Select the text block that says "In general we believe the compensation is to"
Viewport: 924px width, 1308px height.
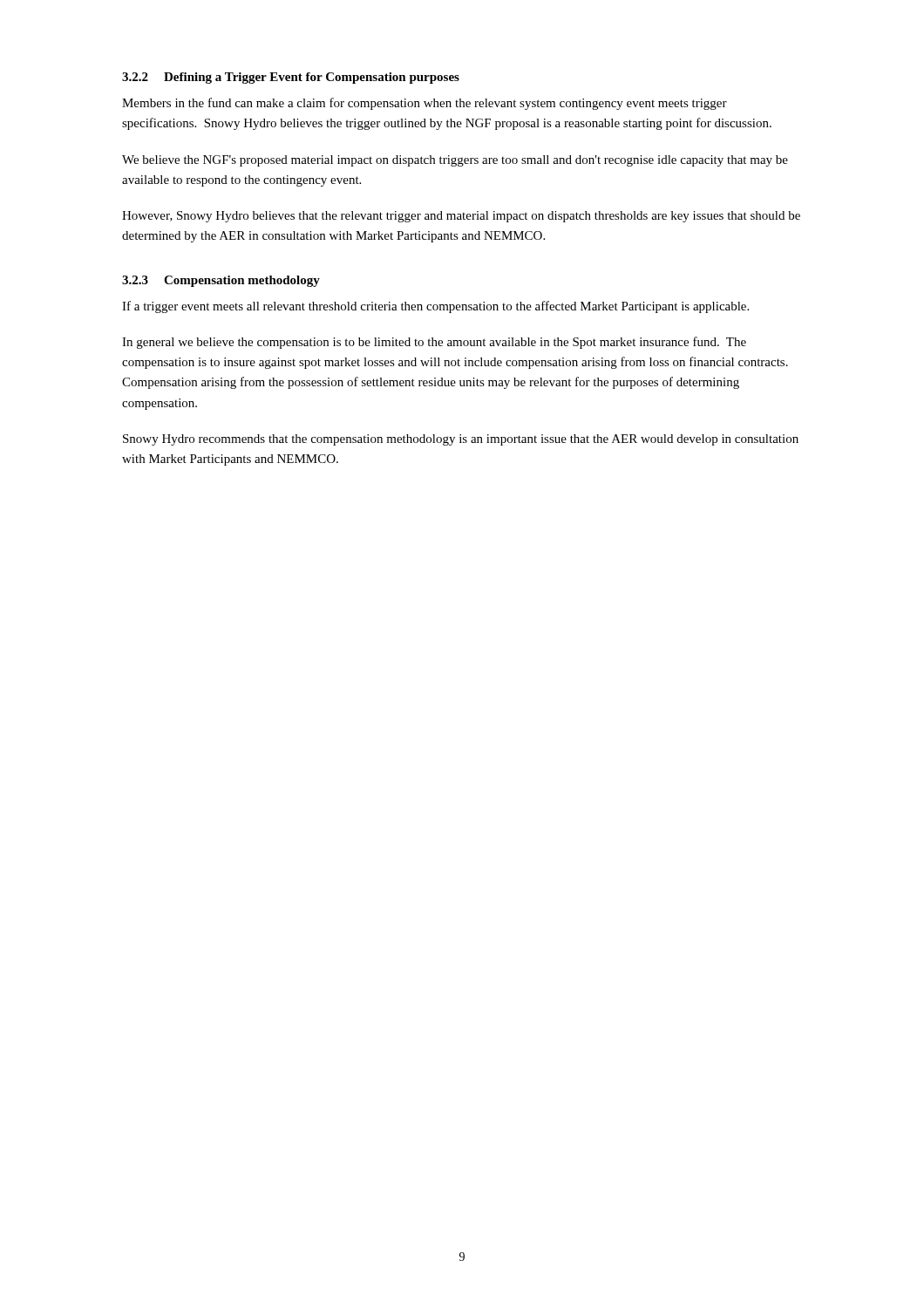(457, 372)
